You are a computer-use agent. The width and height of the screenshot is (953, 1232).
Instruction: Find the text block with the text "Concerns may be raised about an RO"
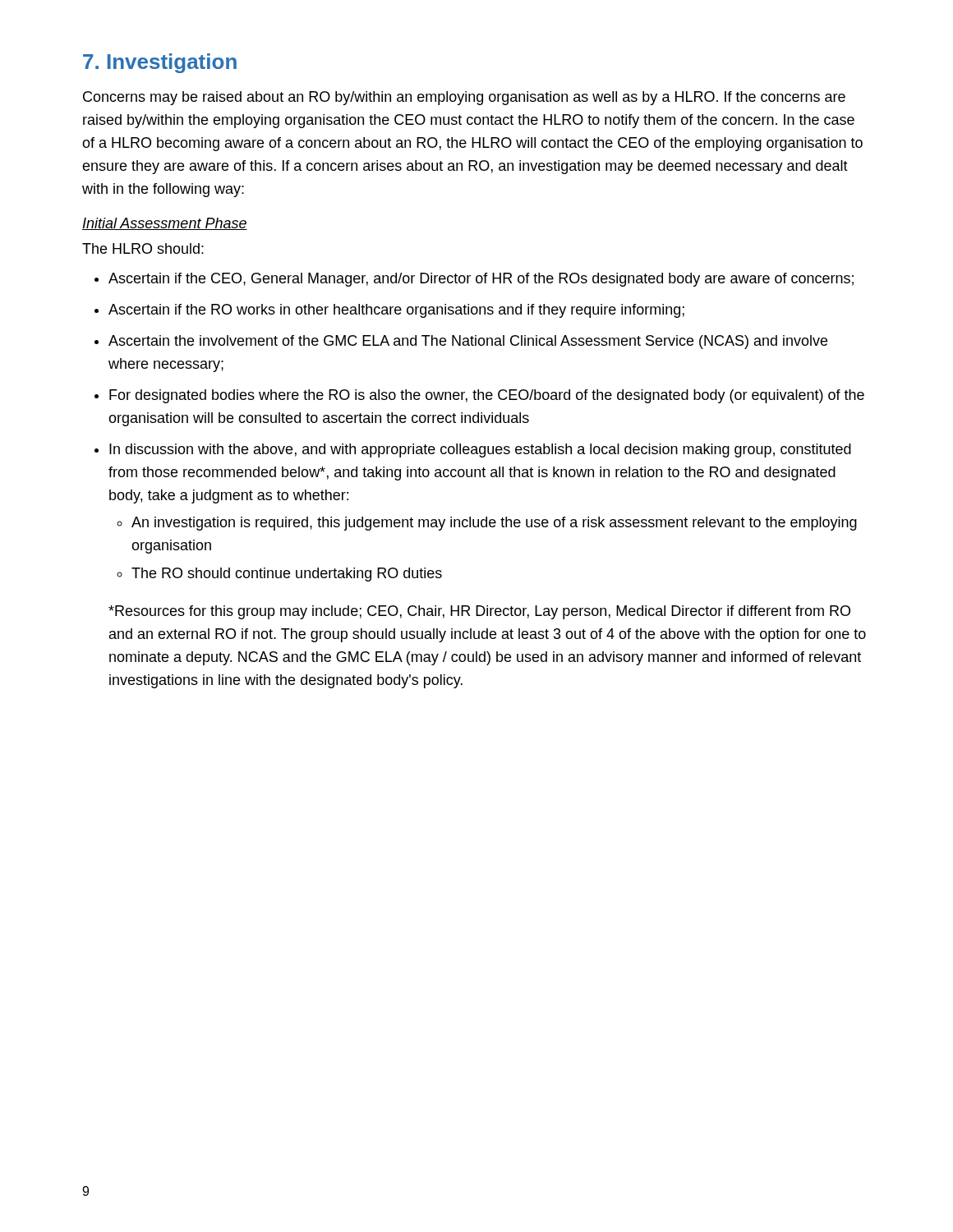click(473, 143)
